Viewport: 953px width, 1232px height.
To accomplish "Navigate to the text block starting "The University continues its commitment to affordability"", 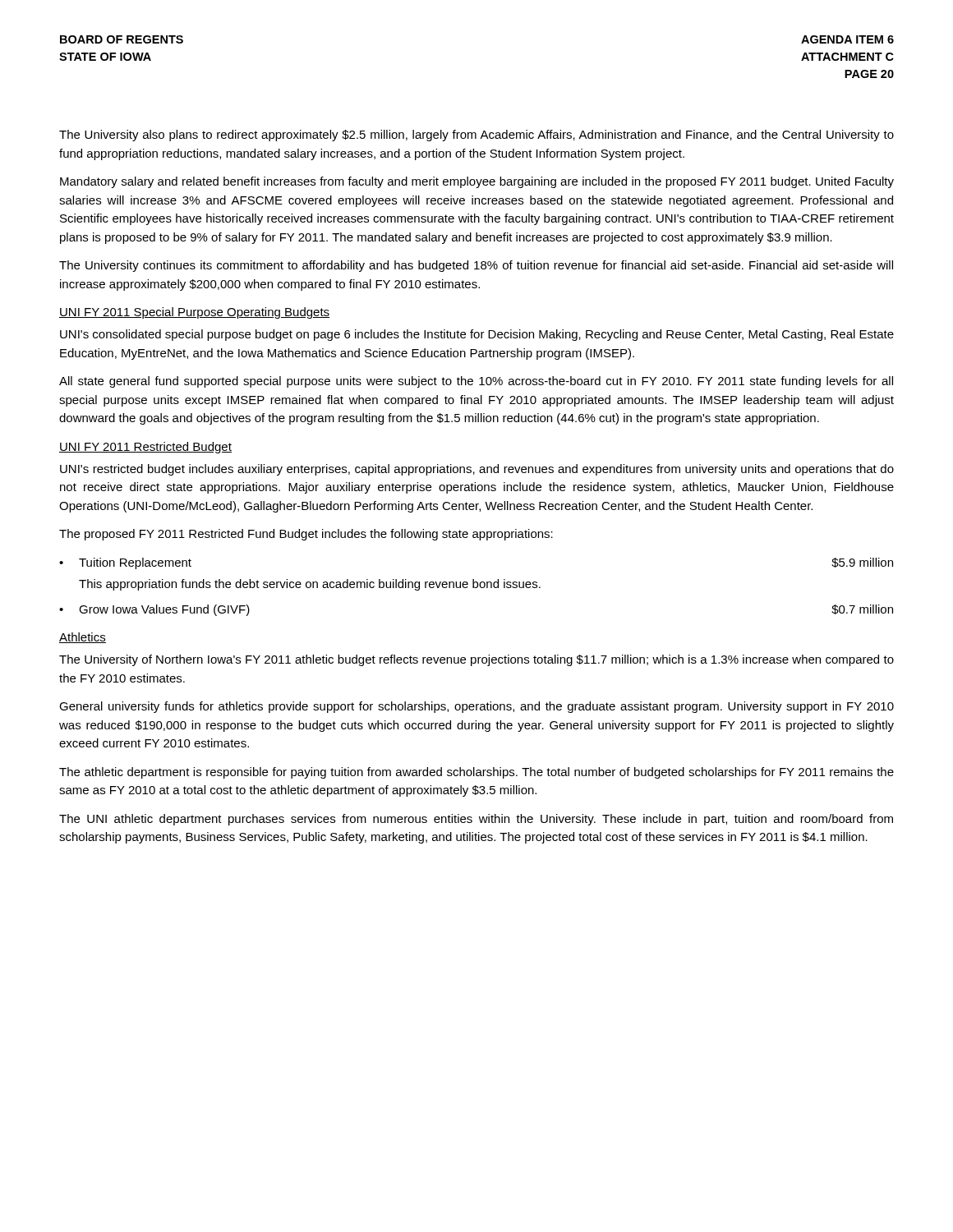I will tap(476, 275).
